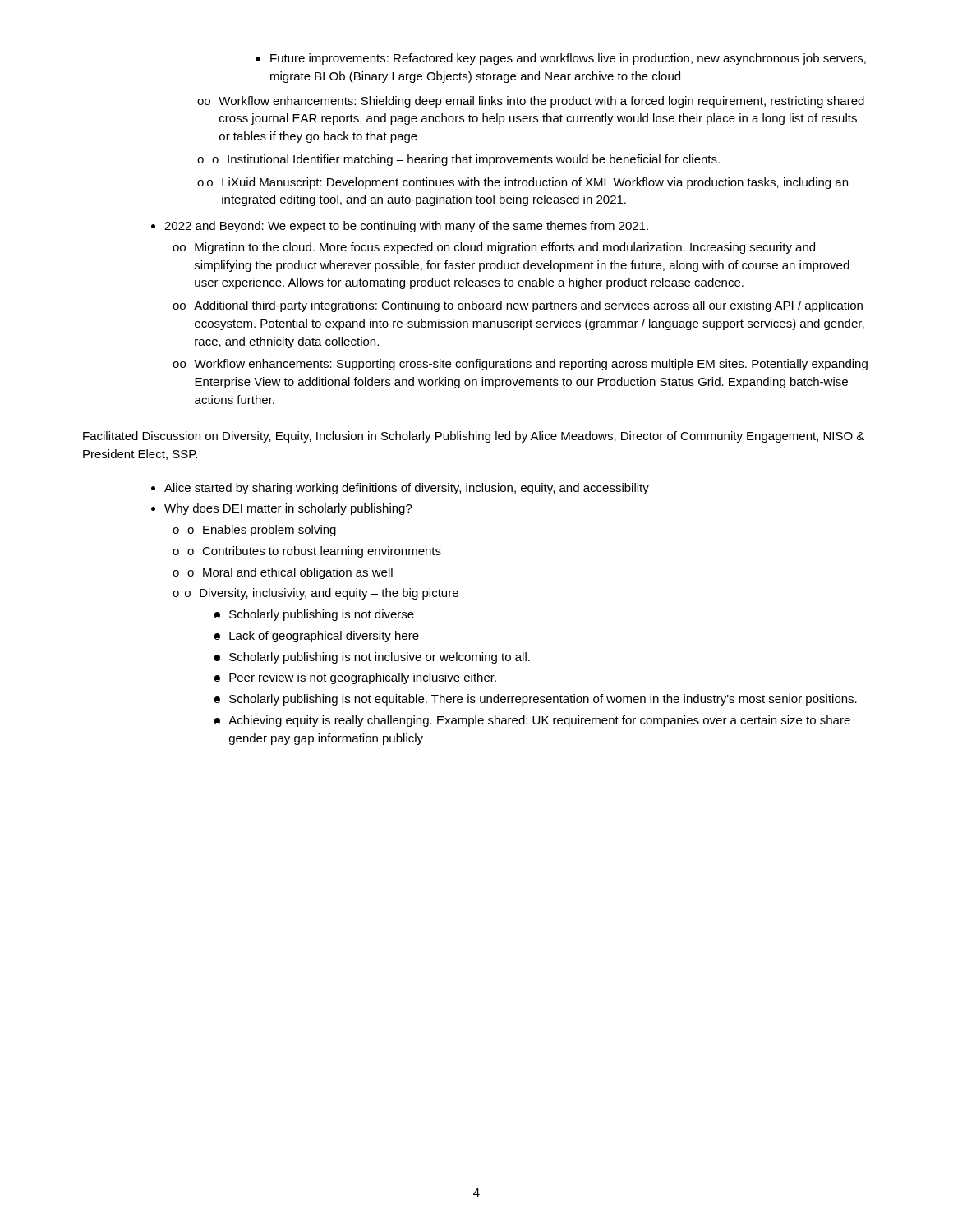Navigate to the passage starting "2022 and Beyond: We expect to"
This screenshot has height=1232, width=953.
pyautogui.click(x=506, y=313)
